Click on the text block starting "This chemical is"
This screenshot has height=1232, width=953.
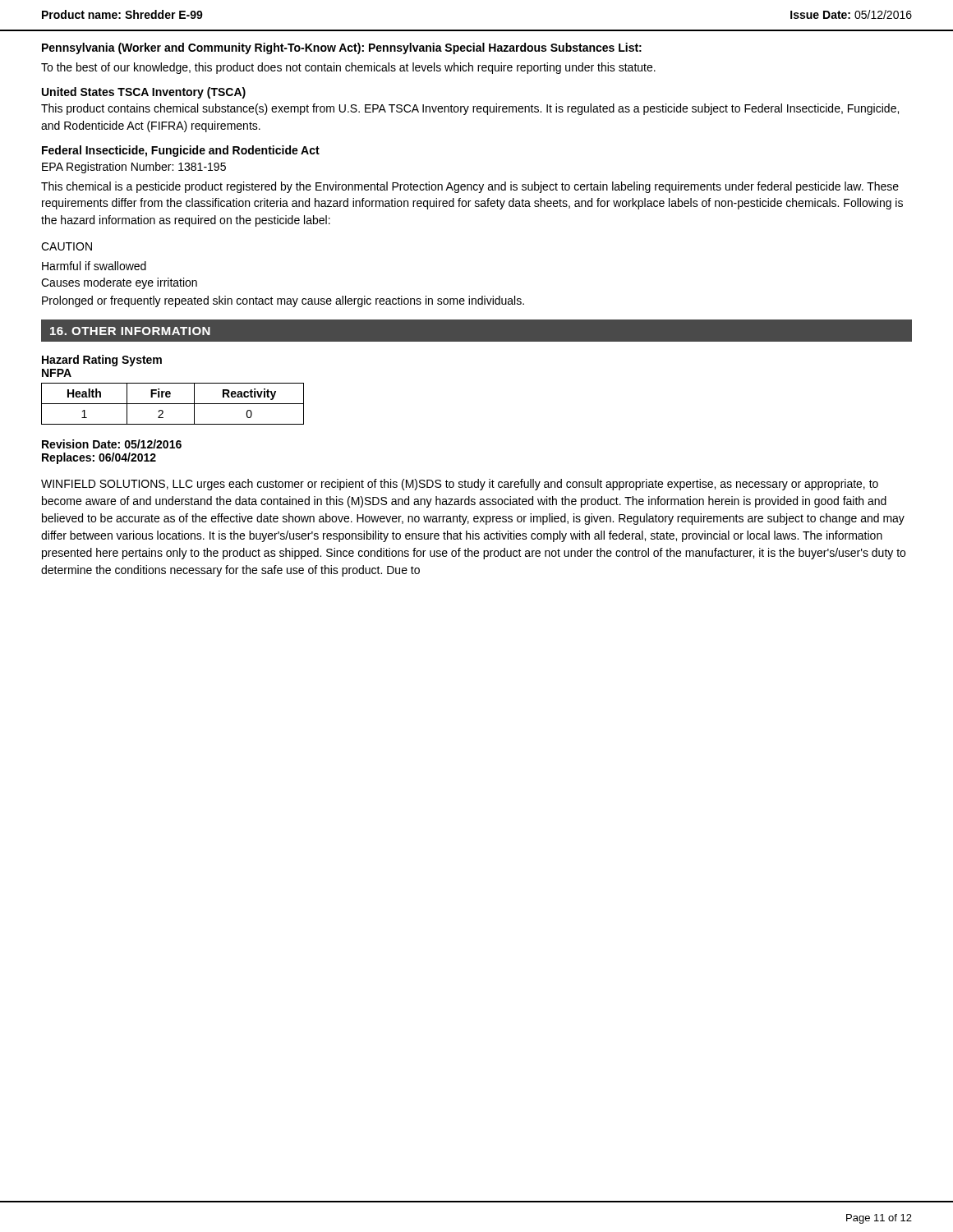tap(472, 203)
